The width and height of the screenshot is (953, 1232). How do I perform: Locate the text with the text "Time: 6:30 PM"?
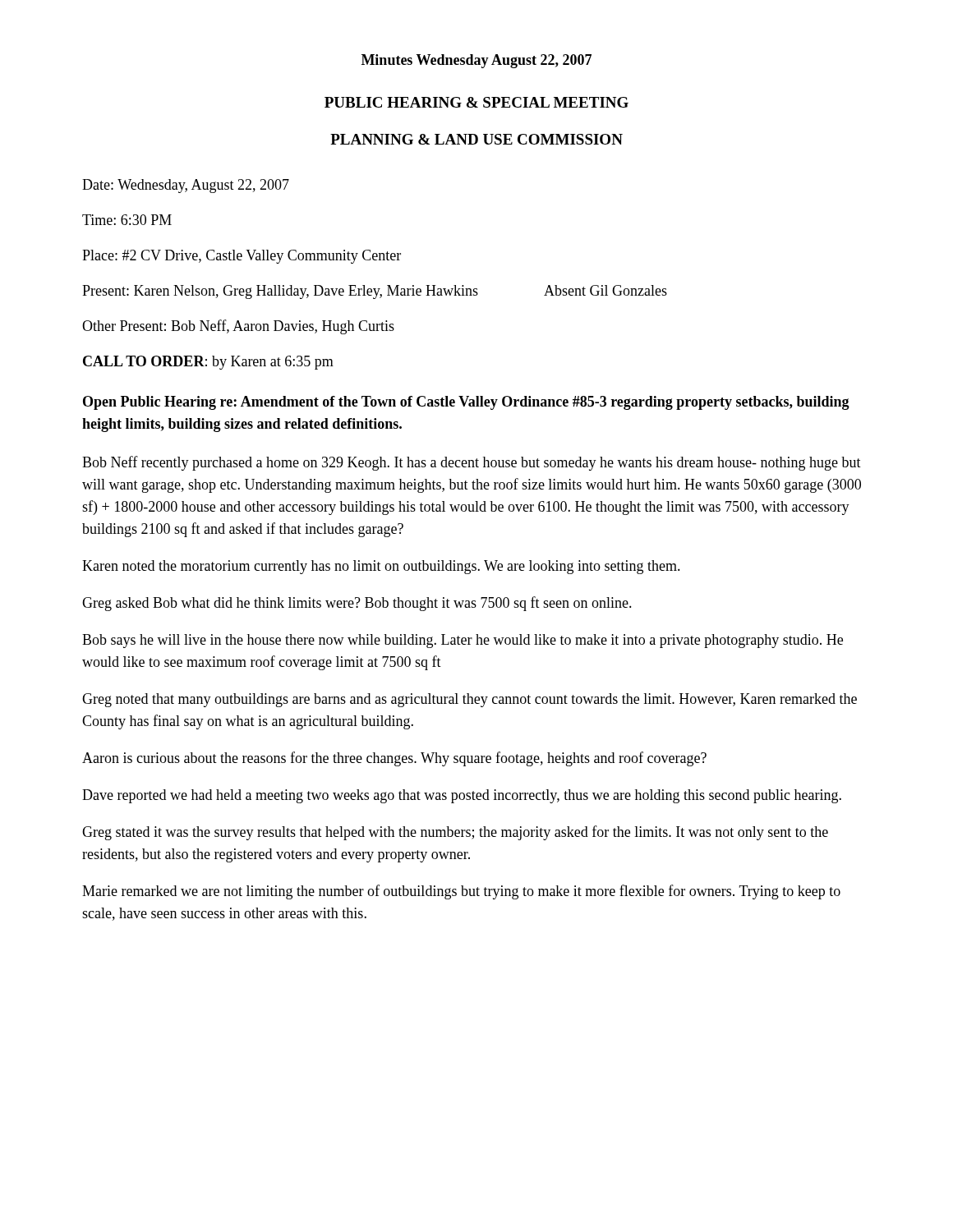(127, 220)
